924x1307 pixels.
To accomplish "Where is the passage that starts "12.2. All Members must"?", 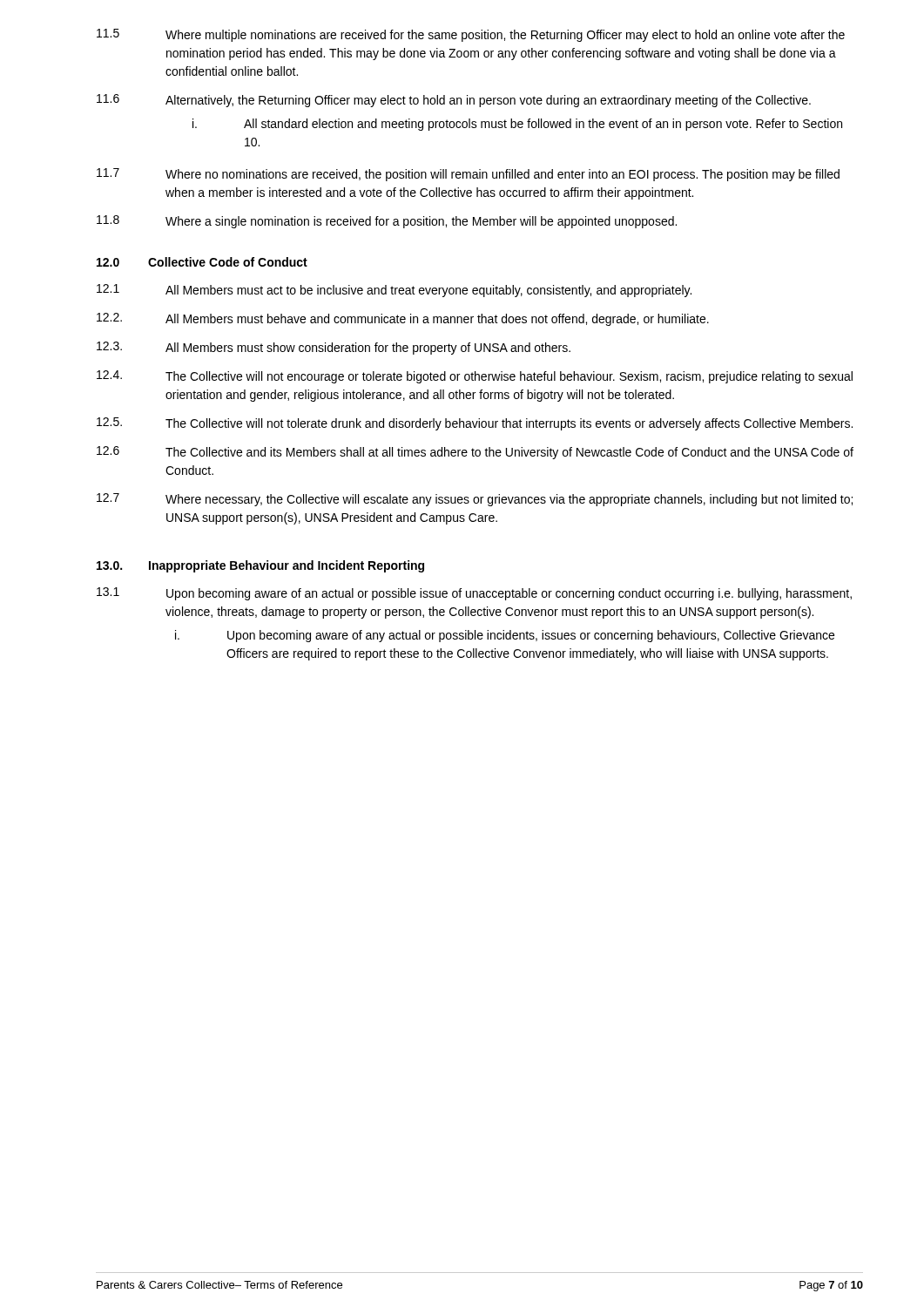I will pos(479,319).
